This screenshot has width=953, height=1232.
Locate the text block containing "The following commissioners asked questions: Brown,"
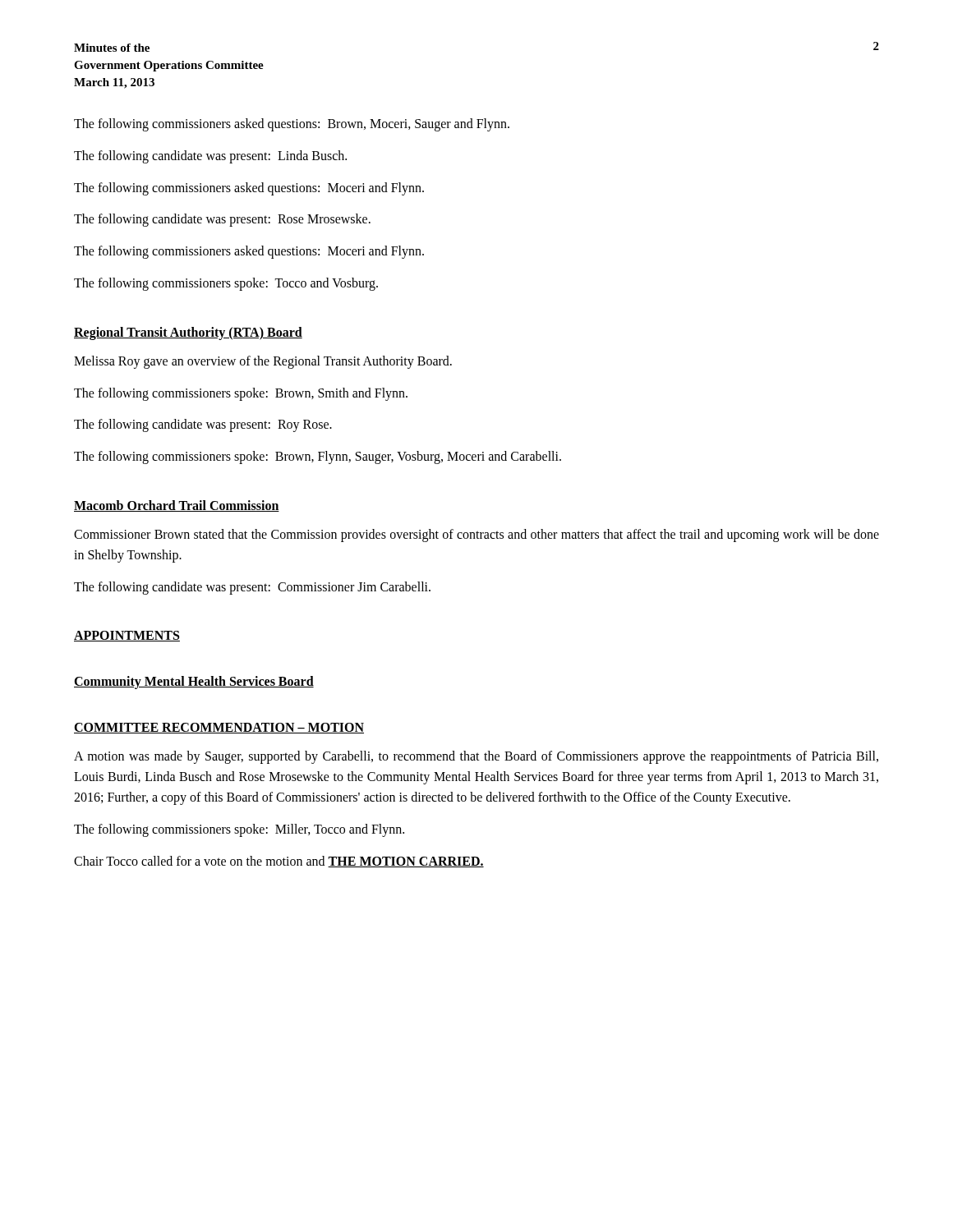point(292,124)
